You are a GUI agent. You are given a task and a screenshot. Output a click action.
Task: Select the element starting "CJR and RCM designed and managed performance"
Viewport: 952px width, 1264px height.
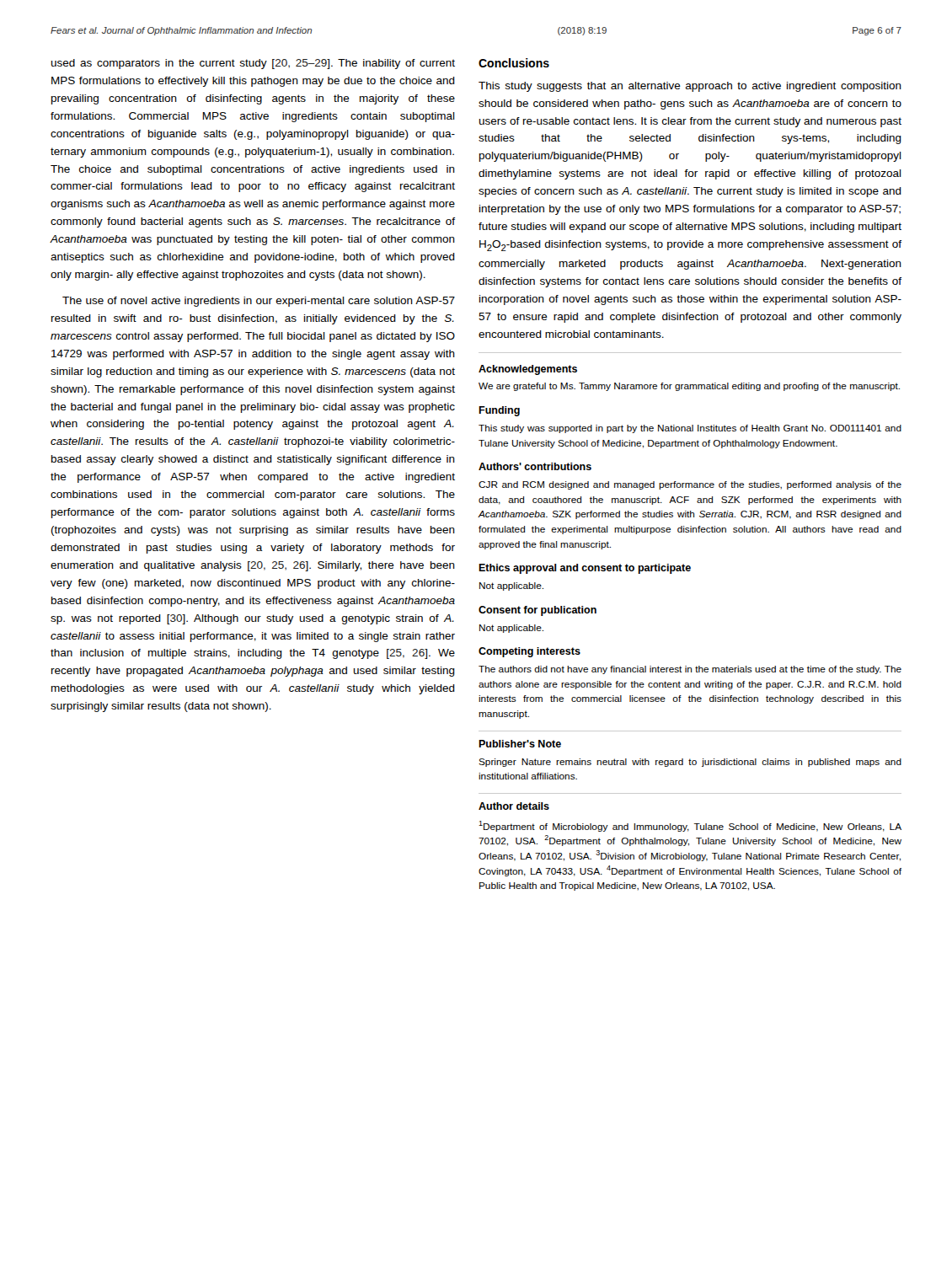coord(690,515)
